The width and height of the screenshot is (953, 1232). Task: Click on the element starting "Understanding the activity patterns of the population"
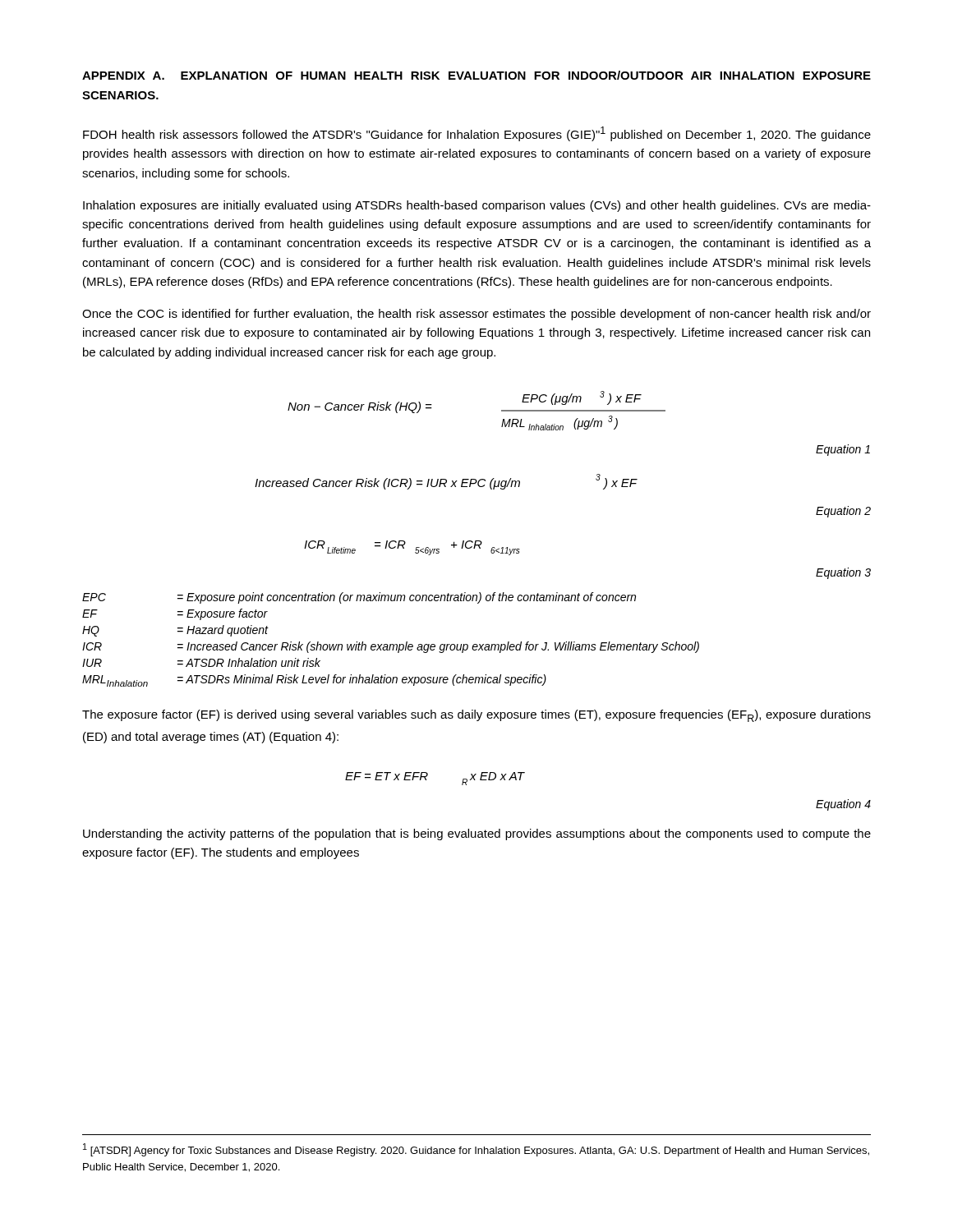(x=476, y=843)
